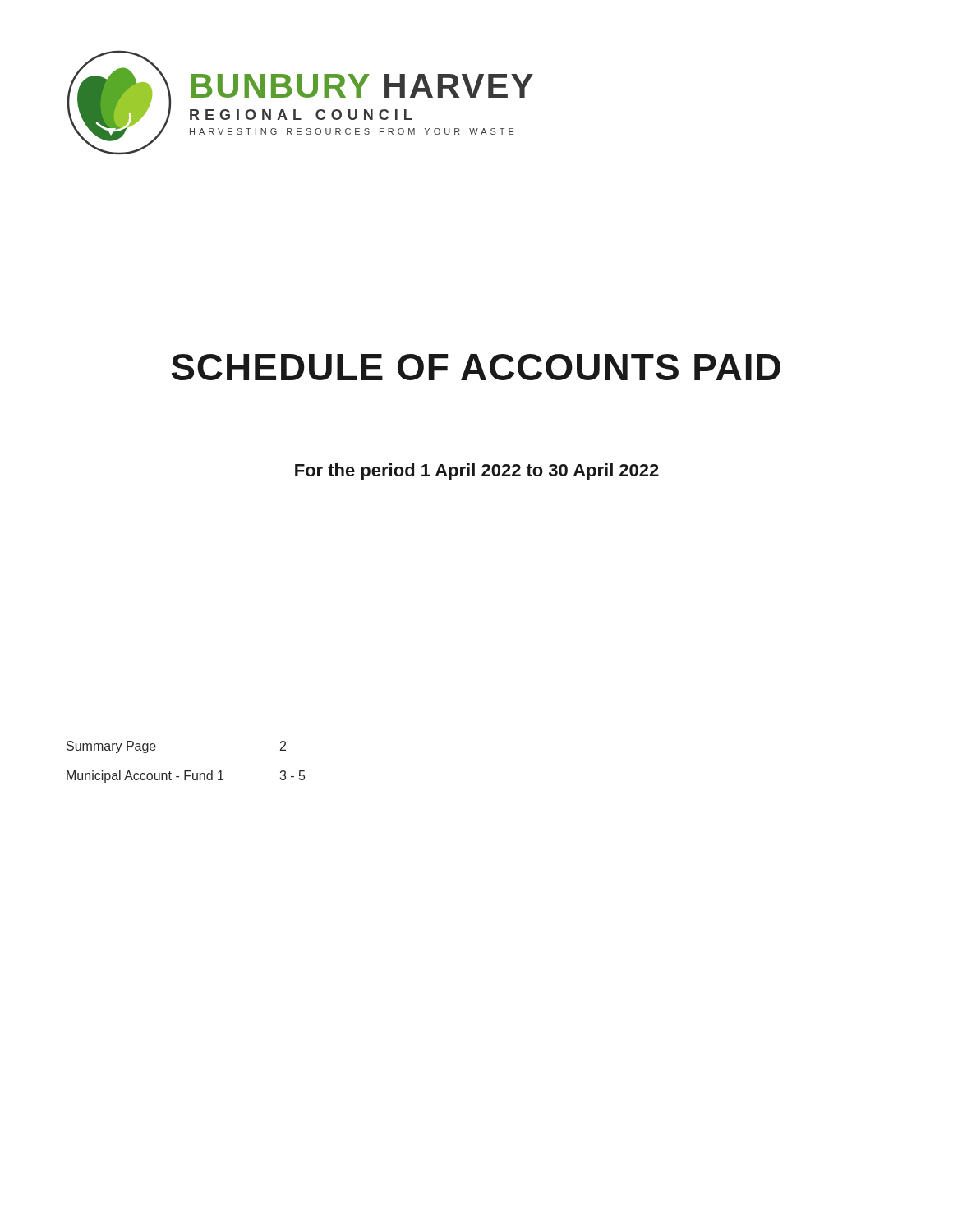The image size is (953, 1232).
Task: Where does it say "SCHEDULE OF ACCOUNTS PAID"?
Action: tap(476, 367)
